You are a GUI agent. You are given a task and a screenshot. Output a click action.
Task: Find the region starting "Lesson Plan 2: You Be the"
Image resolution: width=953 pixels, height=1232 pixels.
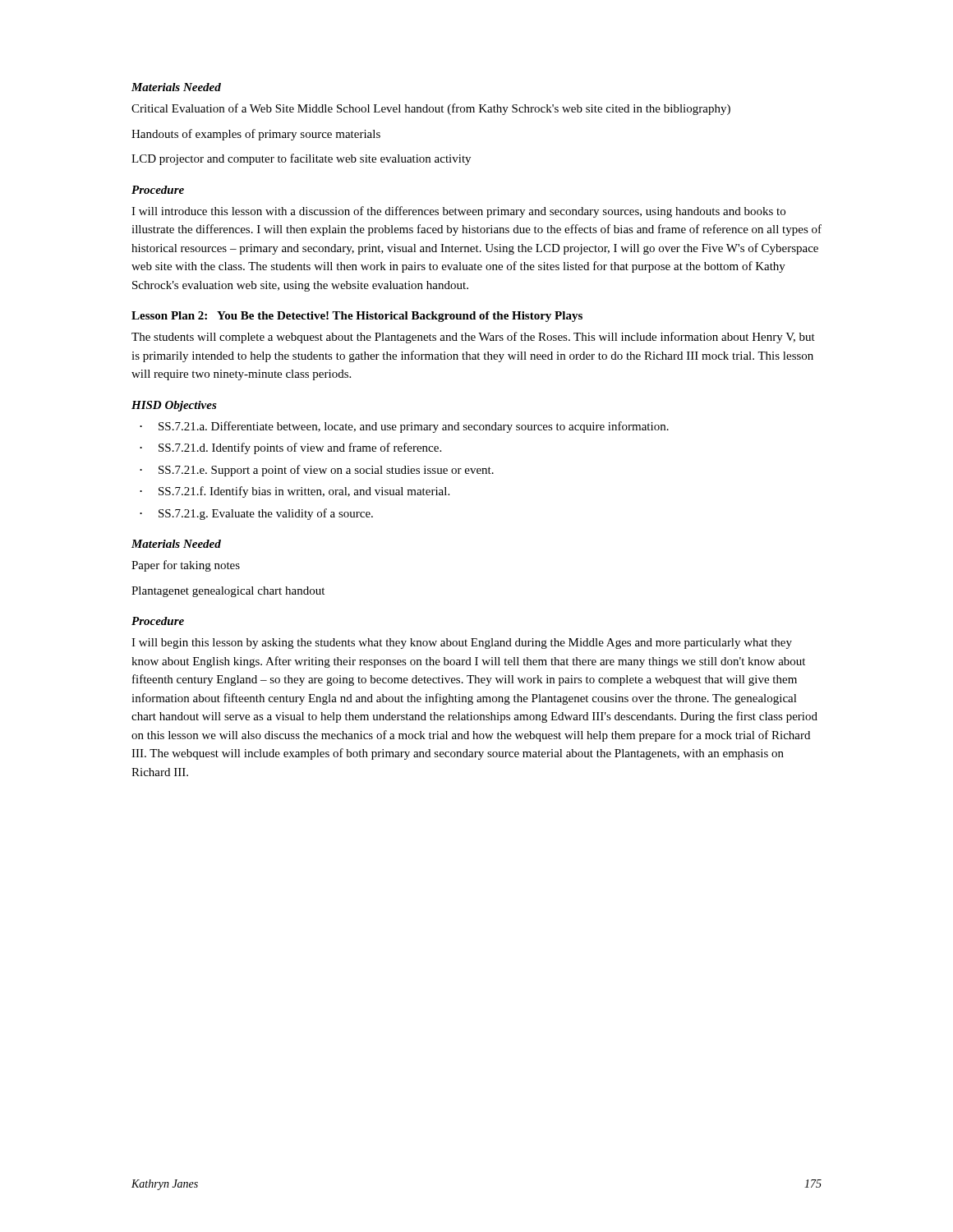tap(357, 315)
